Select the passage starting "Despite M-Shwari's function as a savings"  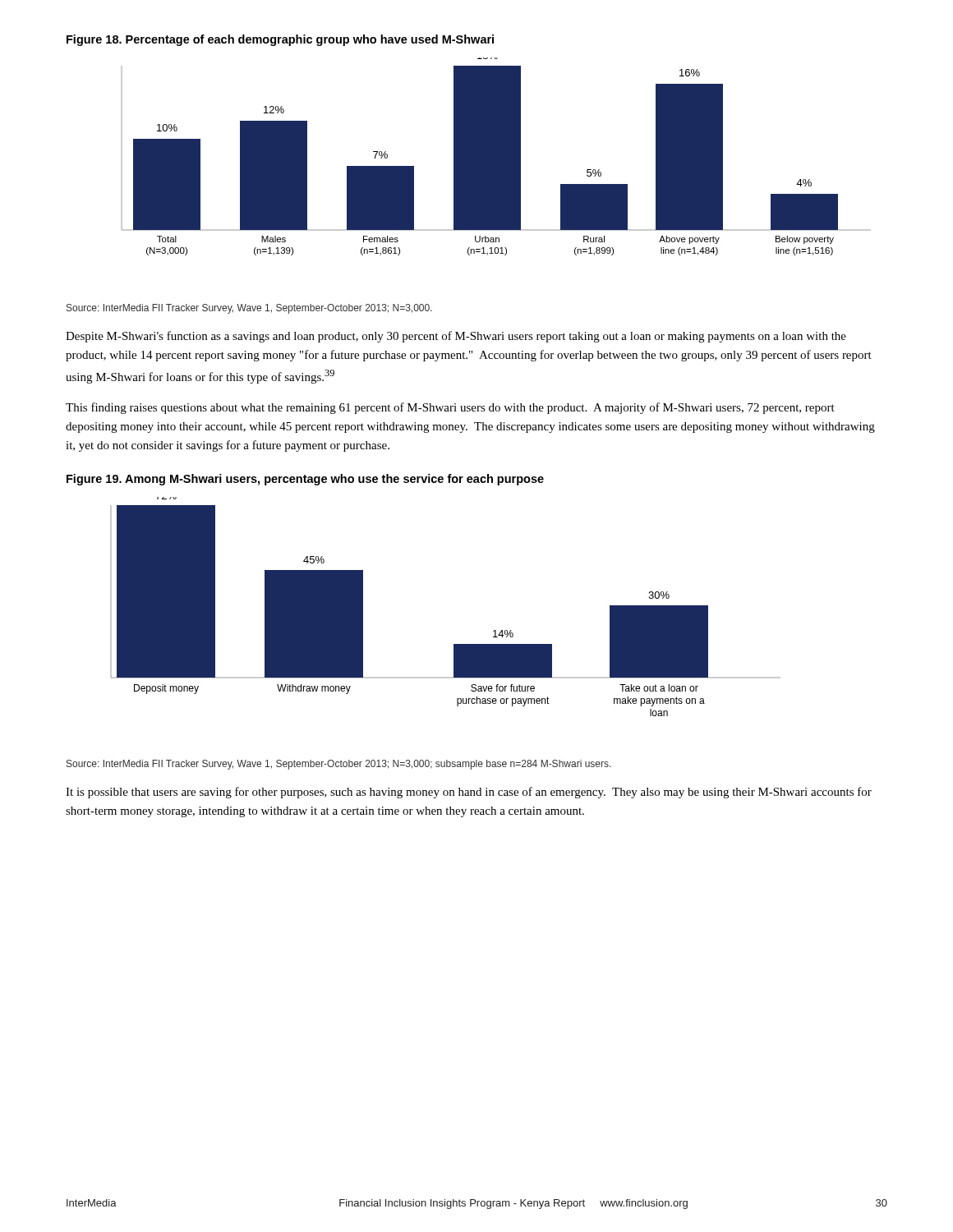pos(469,356)
